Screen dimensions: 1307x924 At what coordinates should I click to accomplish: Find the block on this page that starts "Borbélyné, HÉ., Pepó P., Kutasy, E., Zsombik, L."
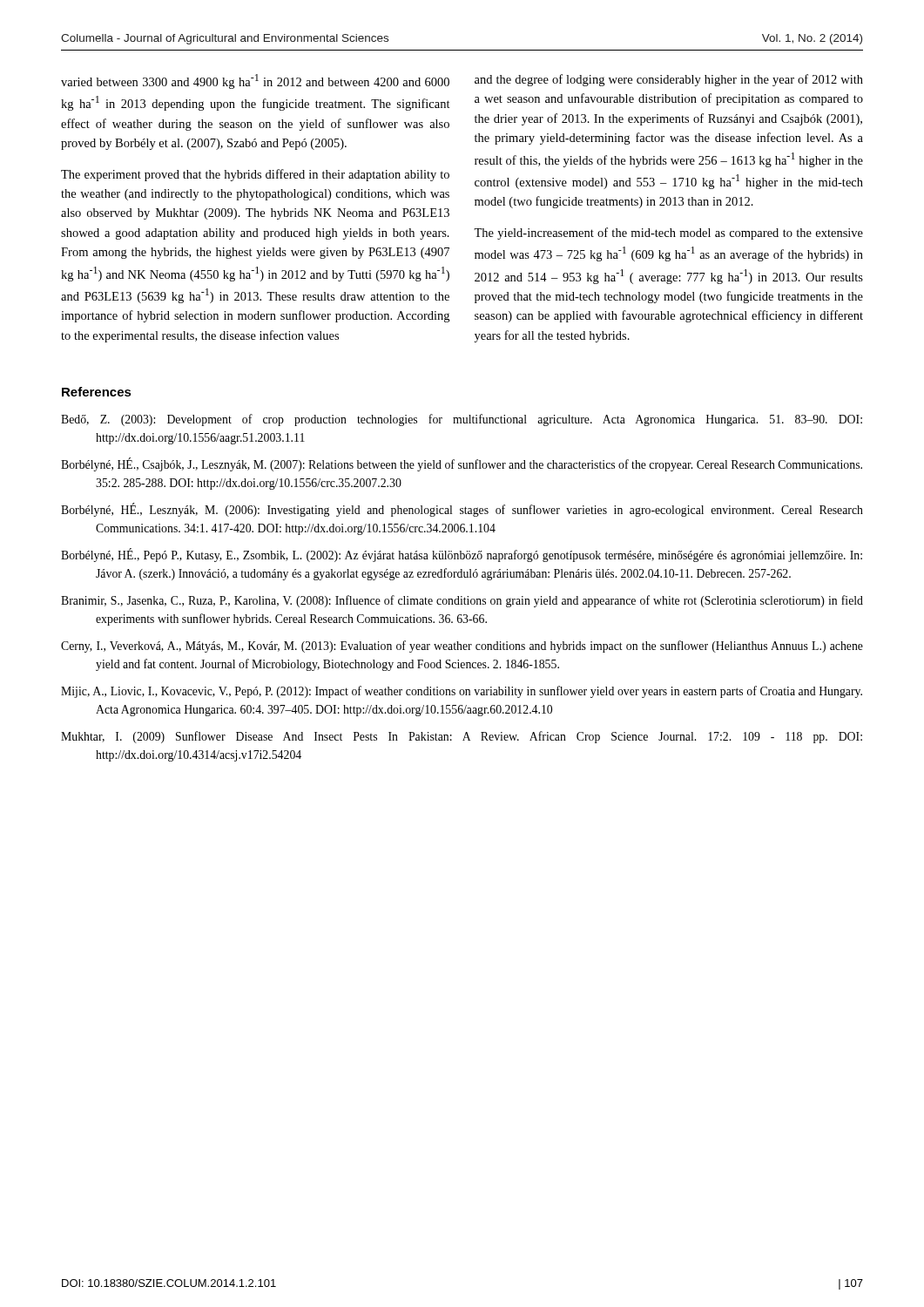coord(462,565)
